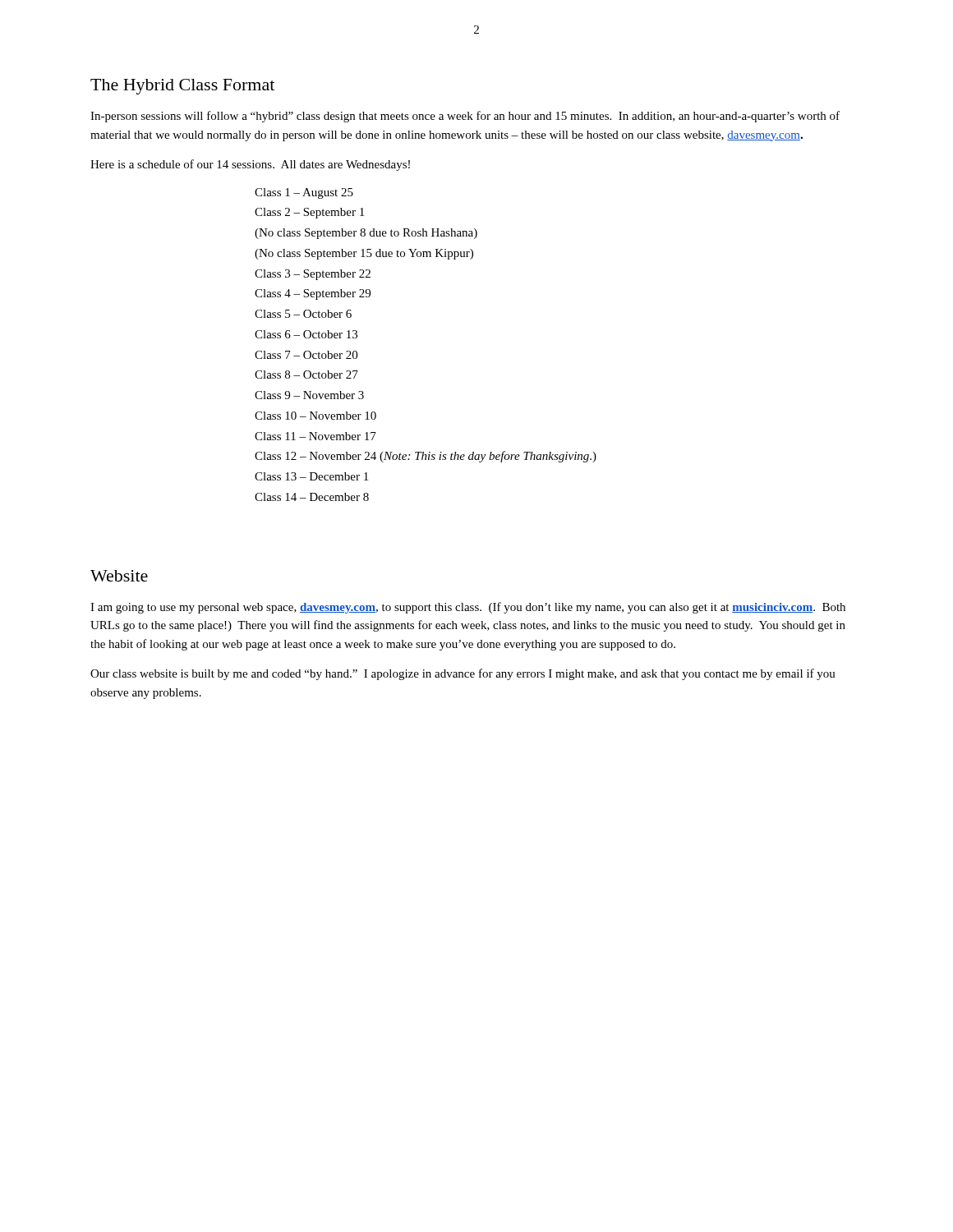Click the passage that begins "Class 11 – November"
This screenshot has height=1232, width=953.
pos(315,436)
